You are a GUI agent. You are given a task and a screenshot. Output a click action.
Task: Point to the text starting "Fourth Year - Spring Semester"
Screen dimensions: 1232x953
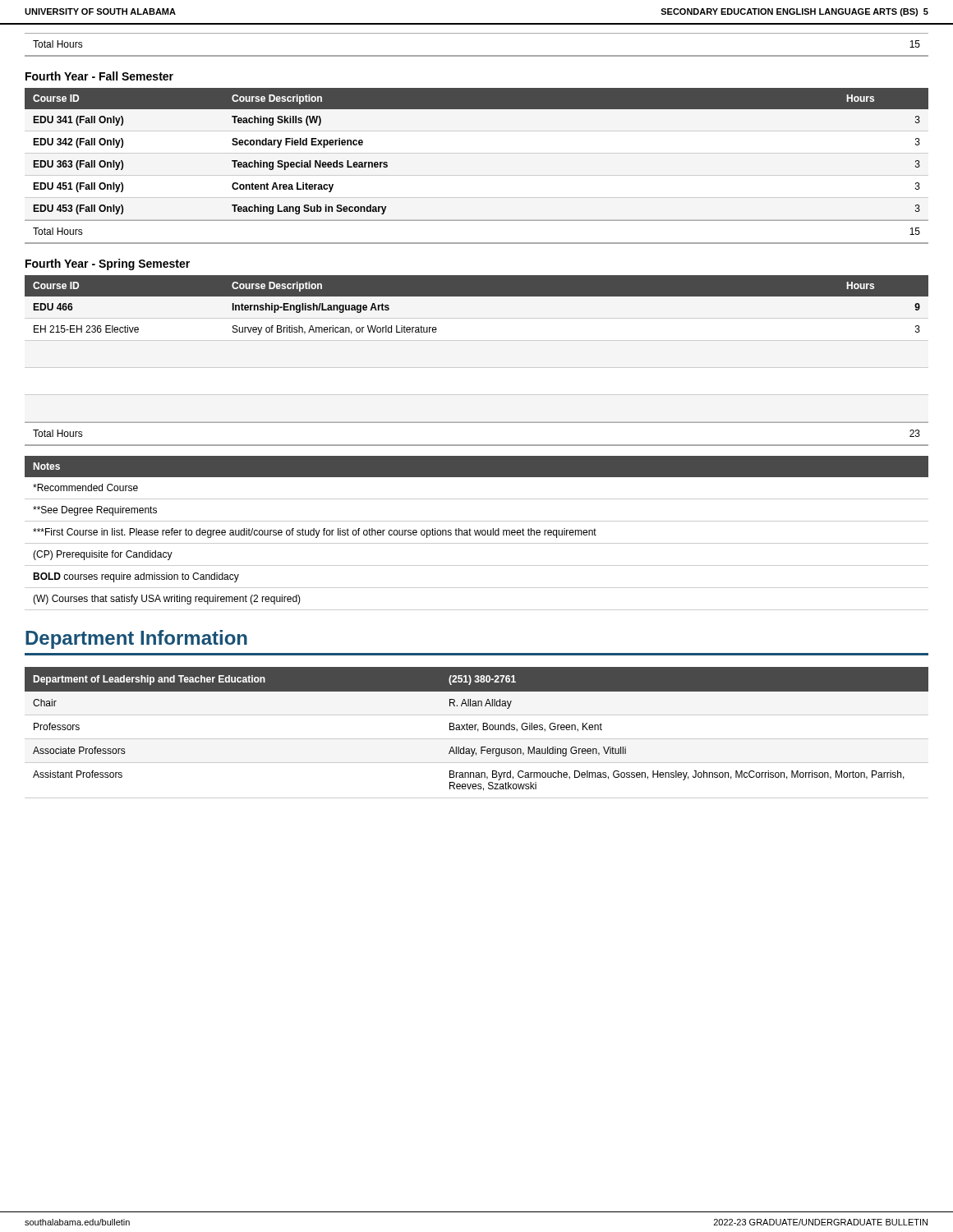click(107, 264)
